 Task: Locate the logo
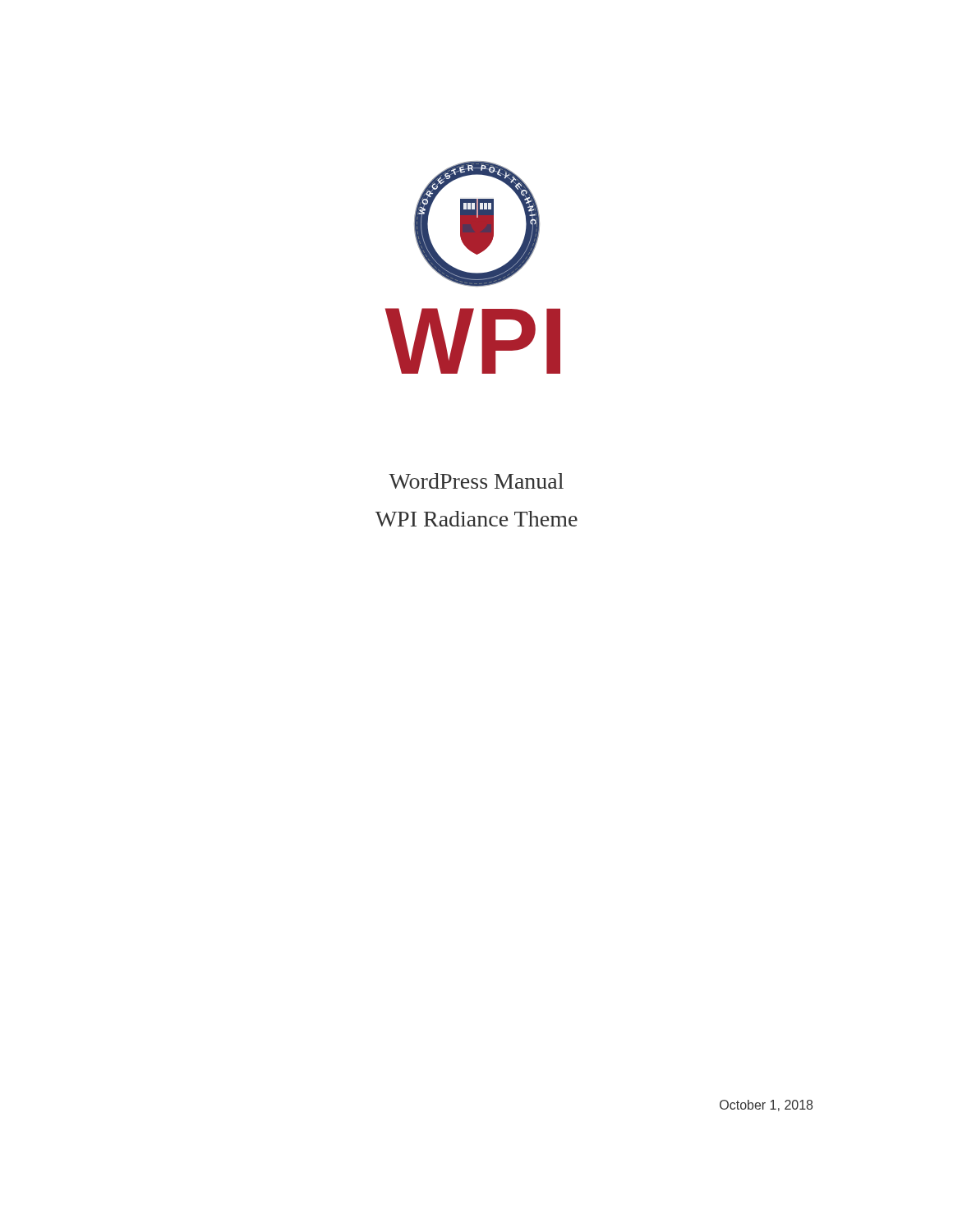[x=476, y=274]
